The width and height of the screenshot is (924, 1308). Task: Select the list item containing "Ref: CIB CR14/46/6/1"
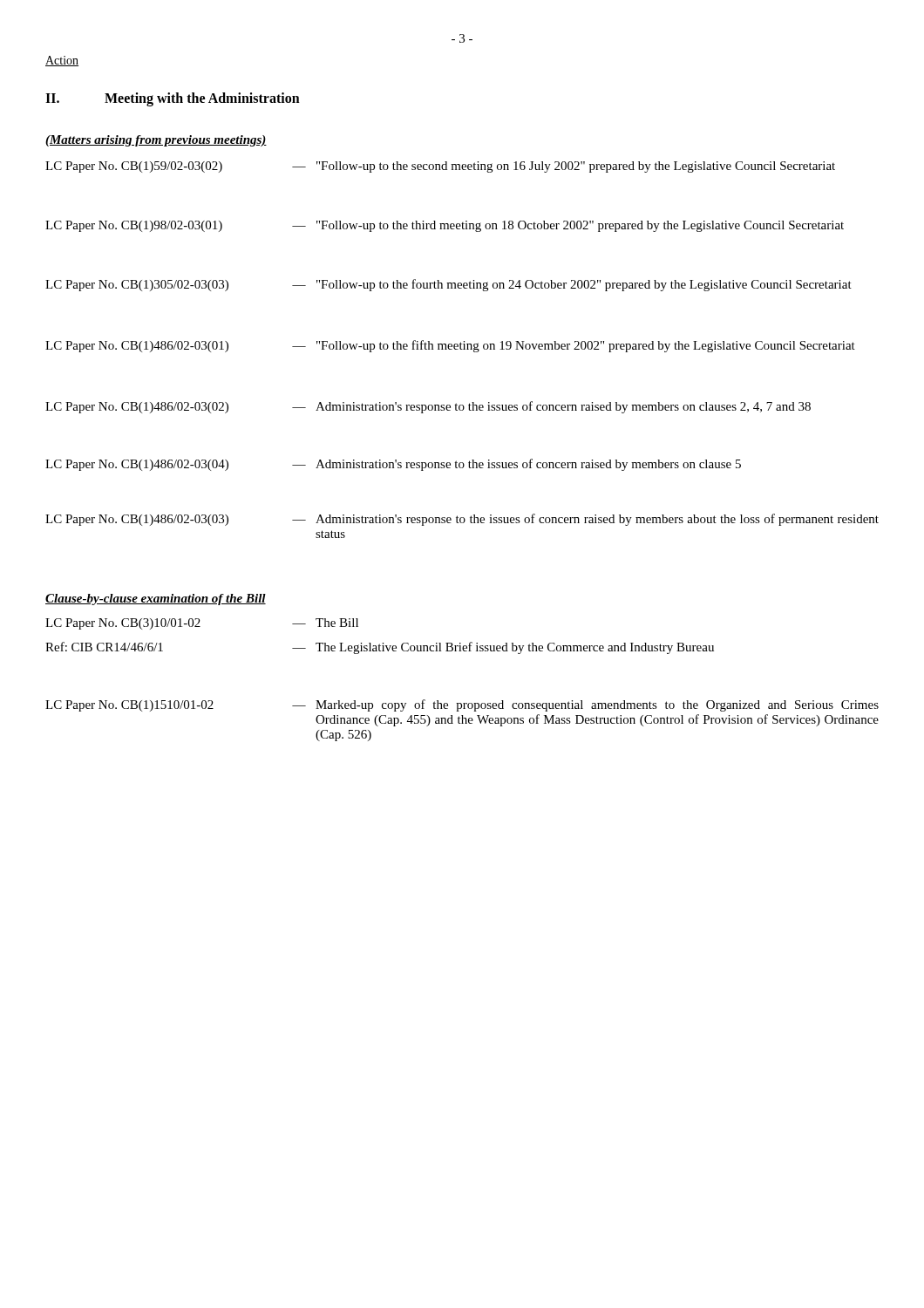pyautogui.click(x=462, y=647)
